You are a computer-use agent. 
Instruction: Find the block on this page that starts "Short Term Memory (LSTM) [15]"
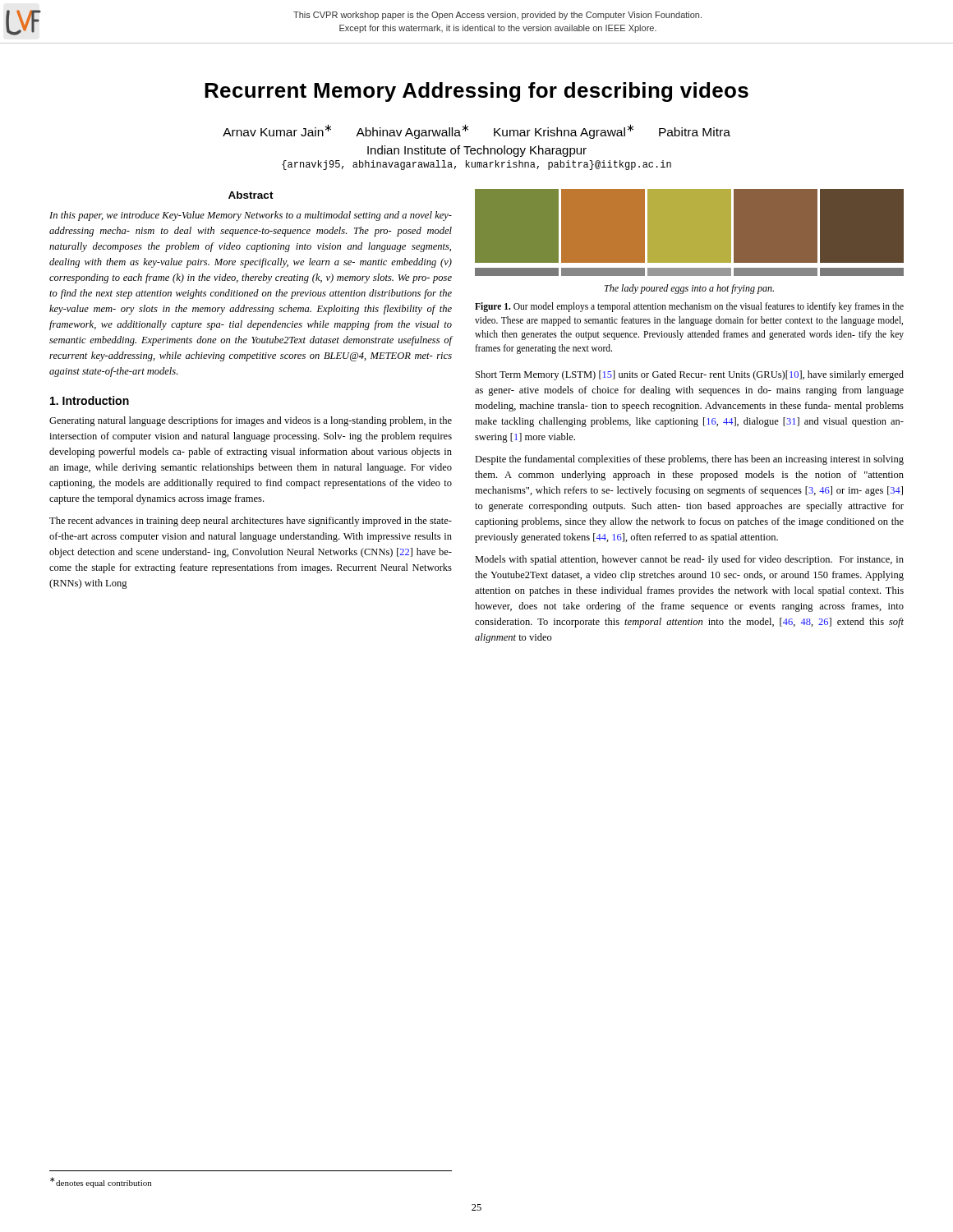pos(689,506)
